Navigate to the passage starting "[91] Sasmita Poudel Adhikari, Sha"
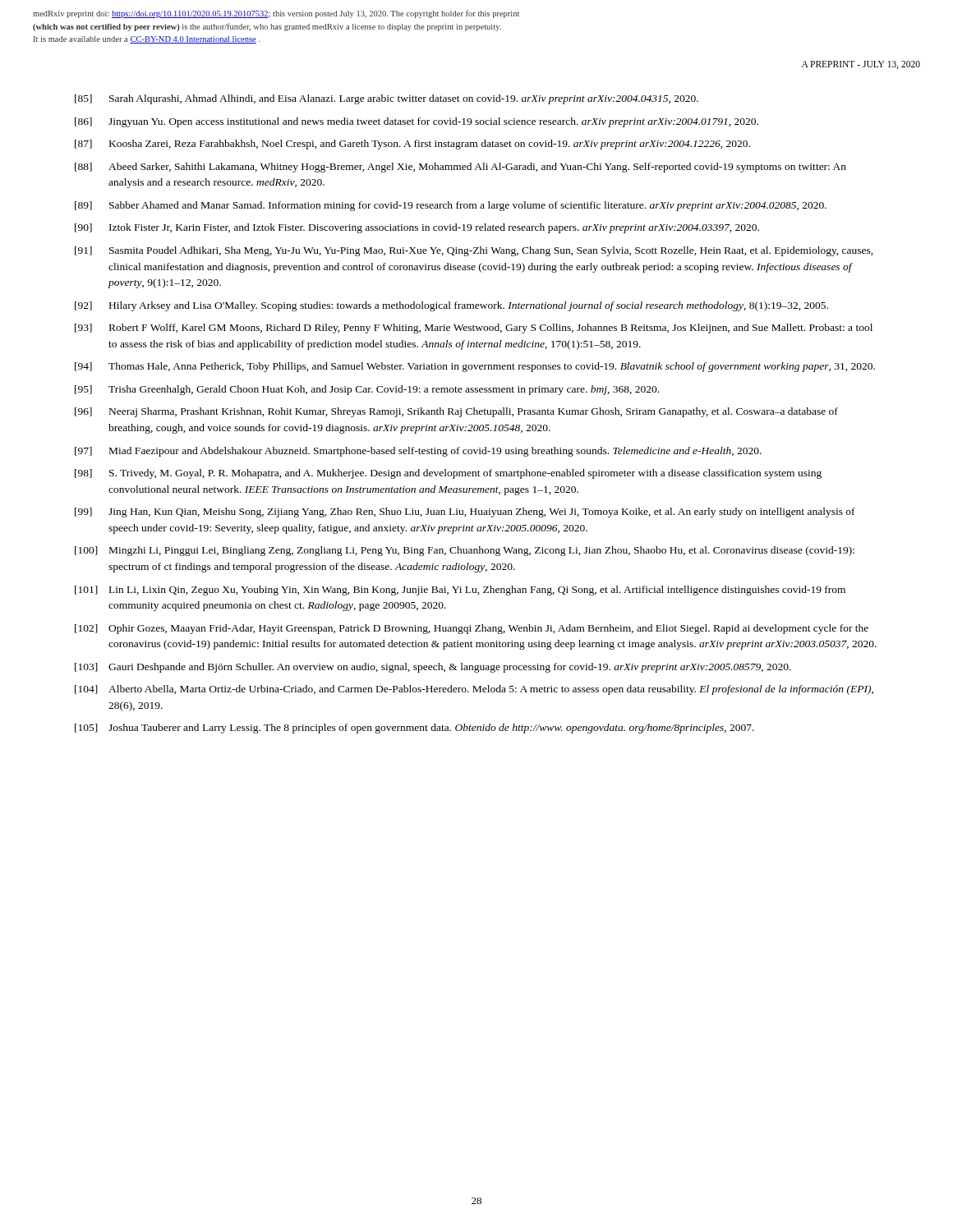This screenshot has height=1232, width=953. [x=476, y=266]
